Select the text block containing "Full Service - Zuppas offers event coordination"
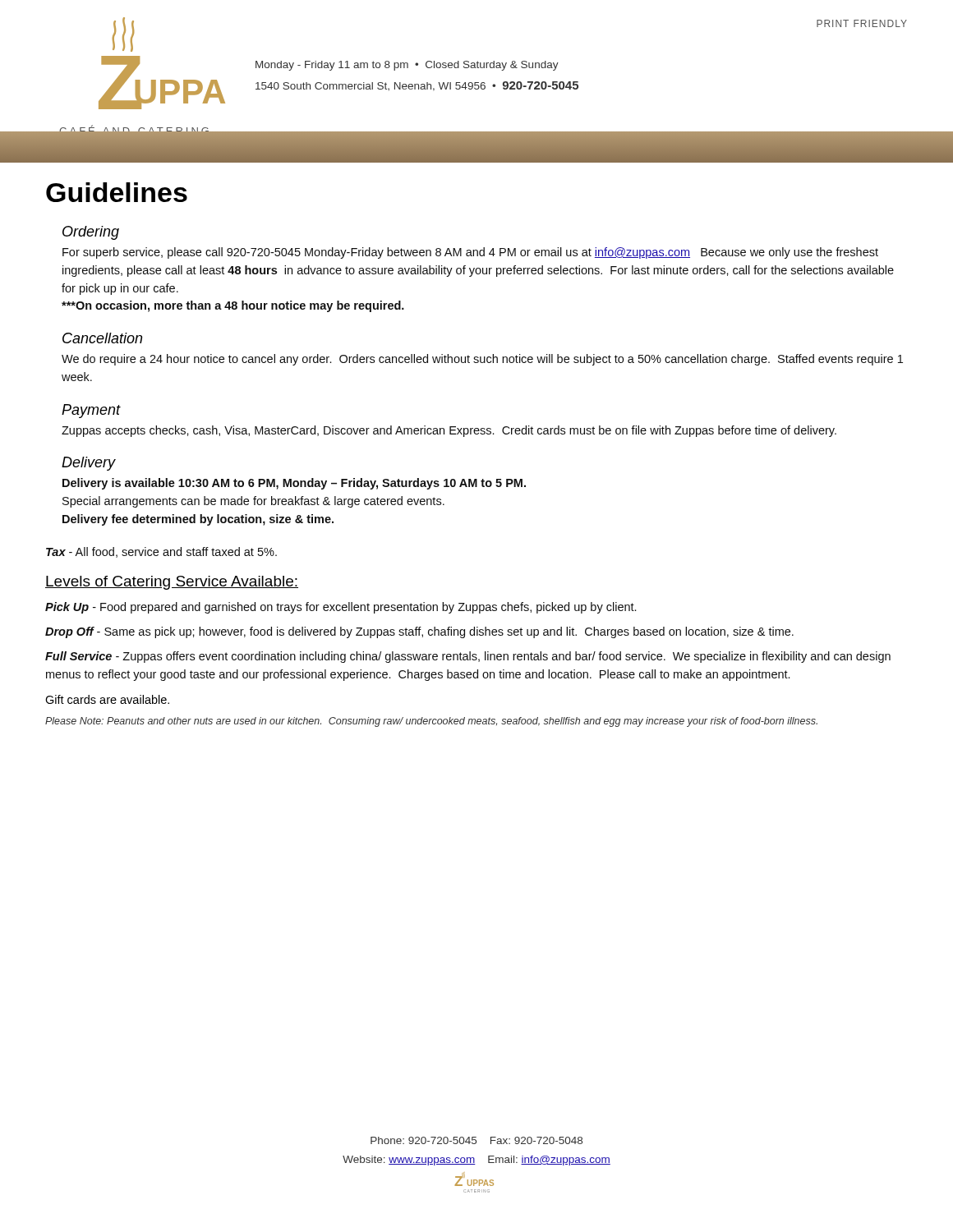 468,665
